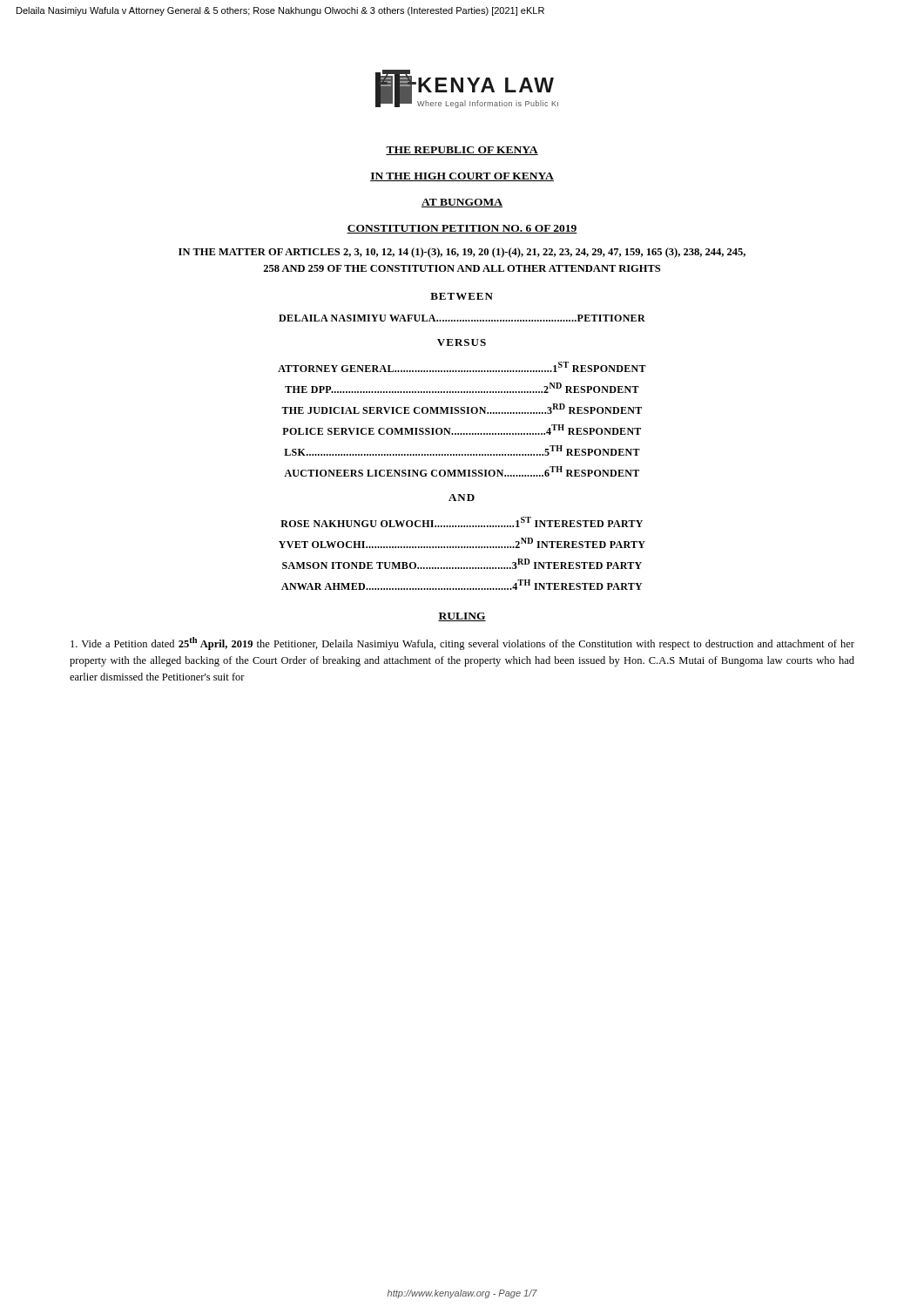This screenshot has width=924, height=1307.
Task: Click on the text with the text "POLICE SERVICE COMMISSION.................................4TH RESPONDENT"
Action: [462, 430]
